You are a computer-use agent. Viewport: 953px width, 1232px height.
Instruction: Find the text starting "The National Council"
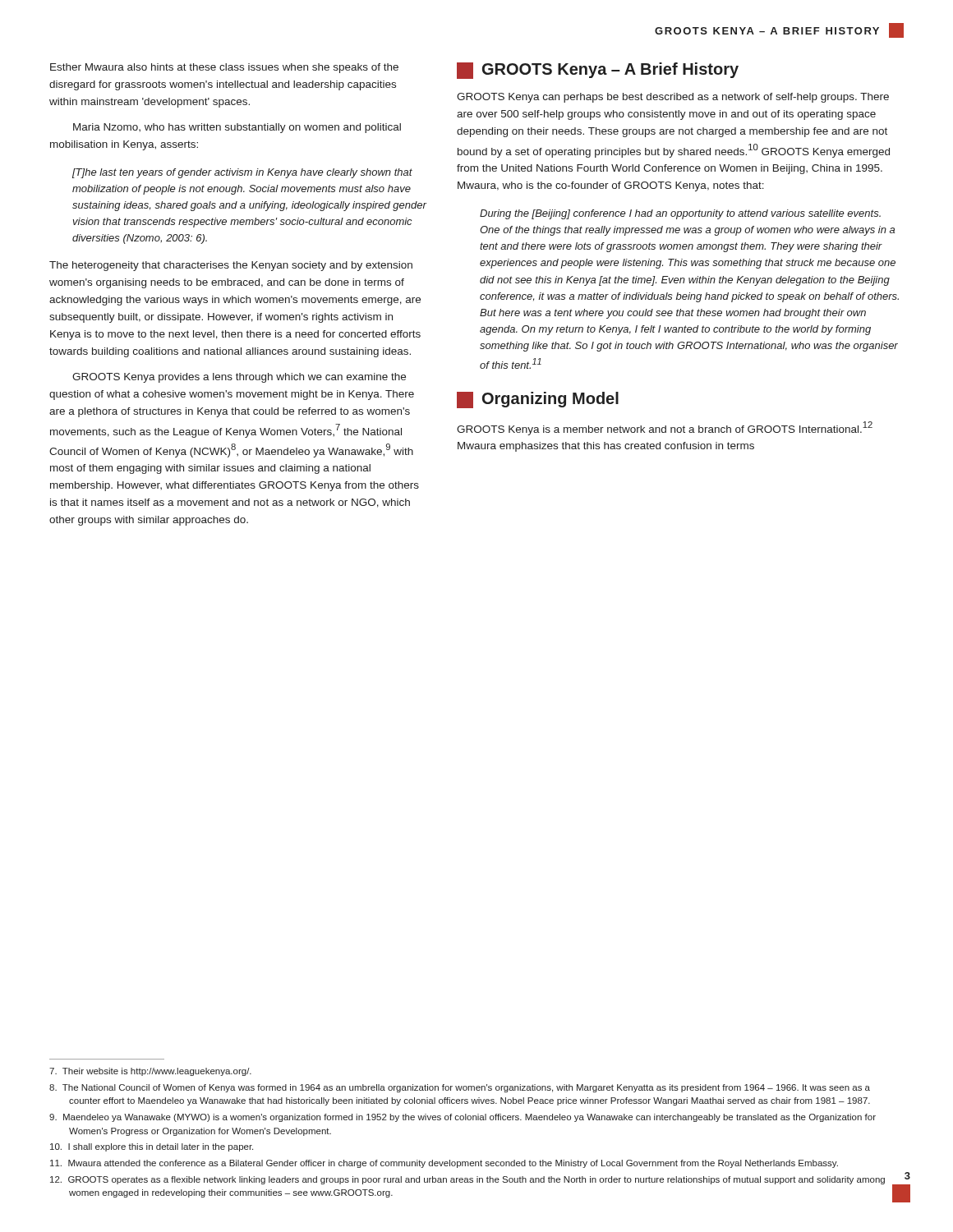click(x=460, y=1094)
